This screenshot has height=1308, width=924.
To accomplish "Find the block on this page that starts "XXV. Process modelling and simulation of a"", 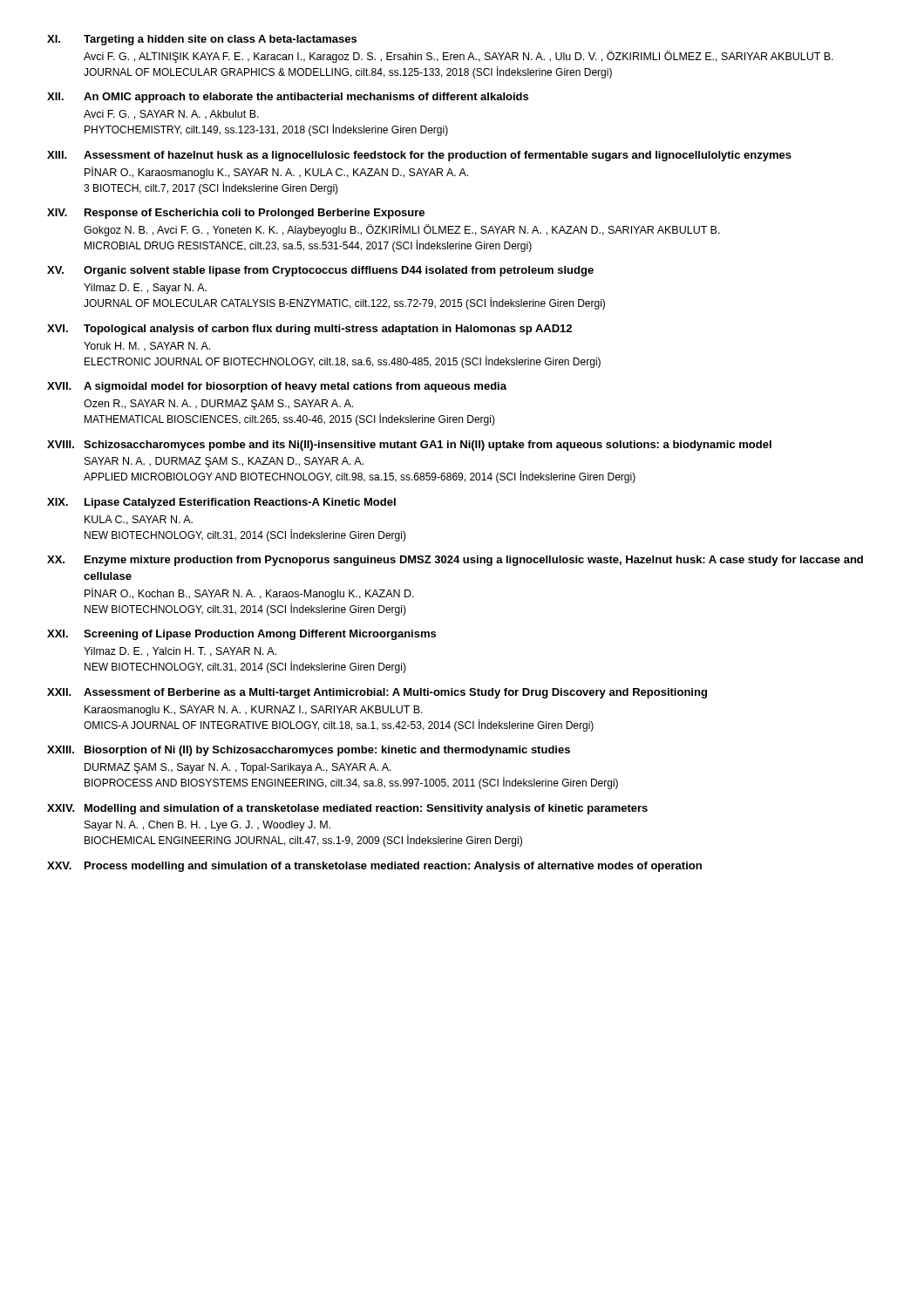I will [462, 867].
